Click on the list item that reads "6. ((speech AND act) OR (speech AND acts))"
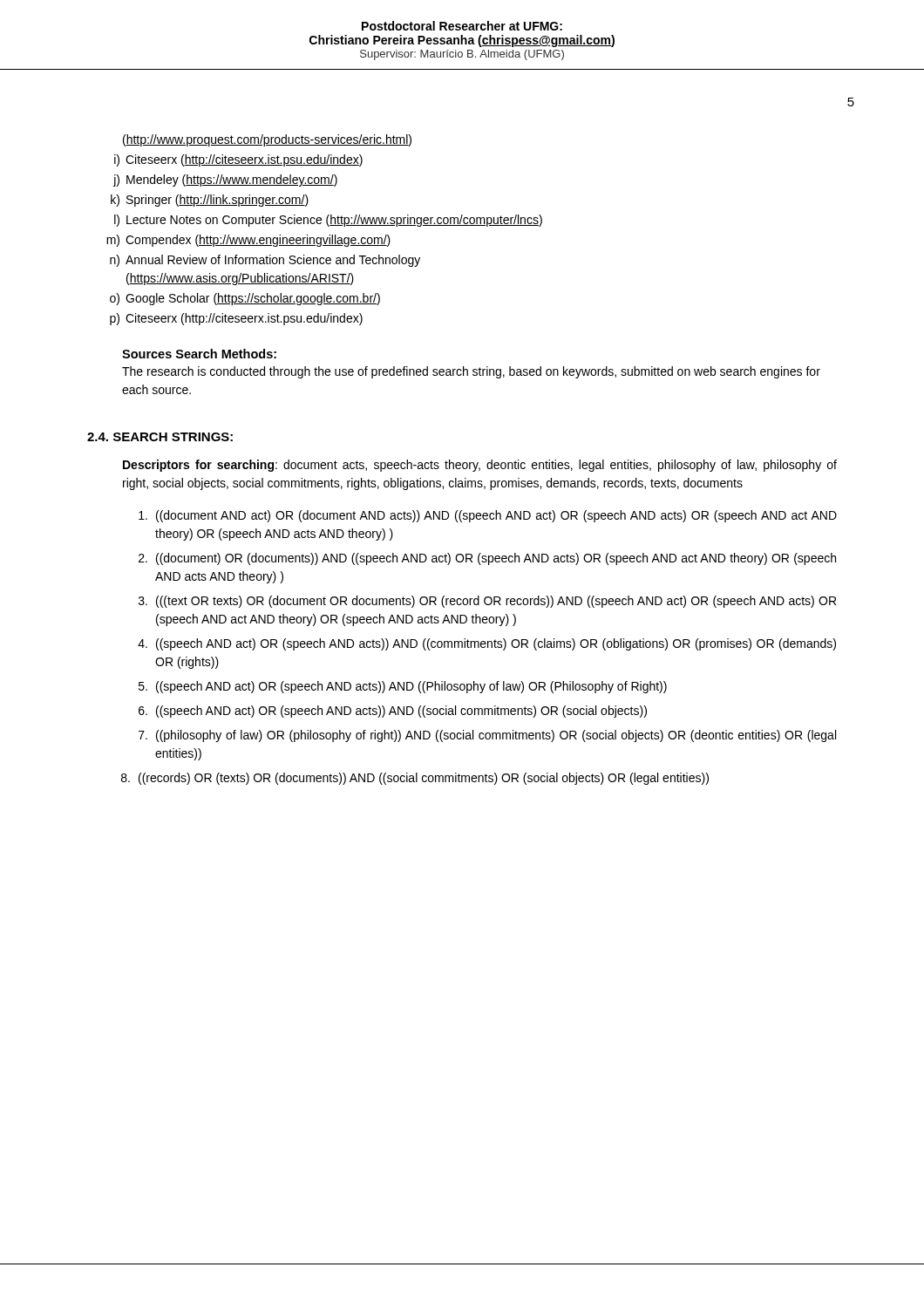 479,711
